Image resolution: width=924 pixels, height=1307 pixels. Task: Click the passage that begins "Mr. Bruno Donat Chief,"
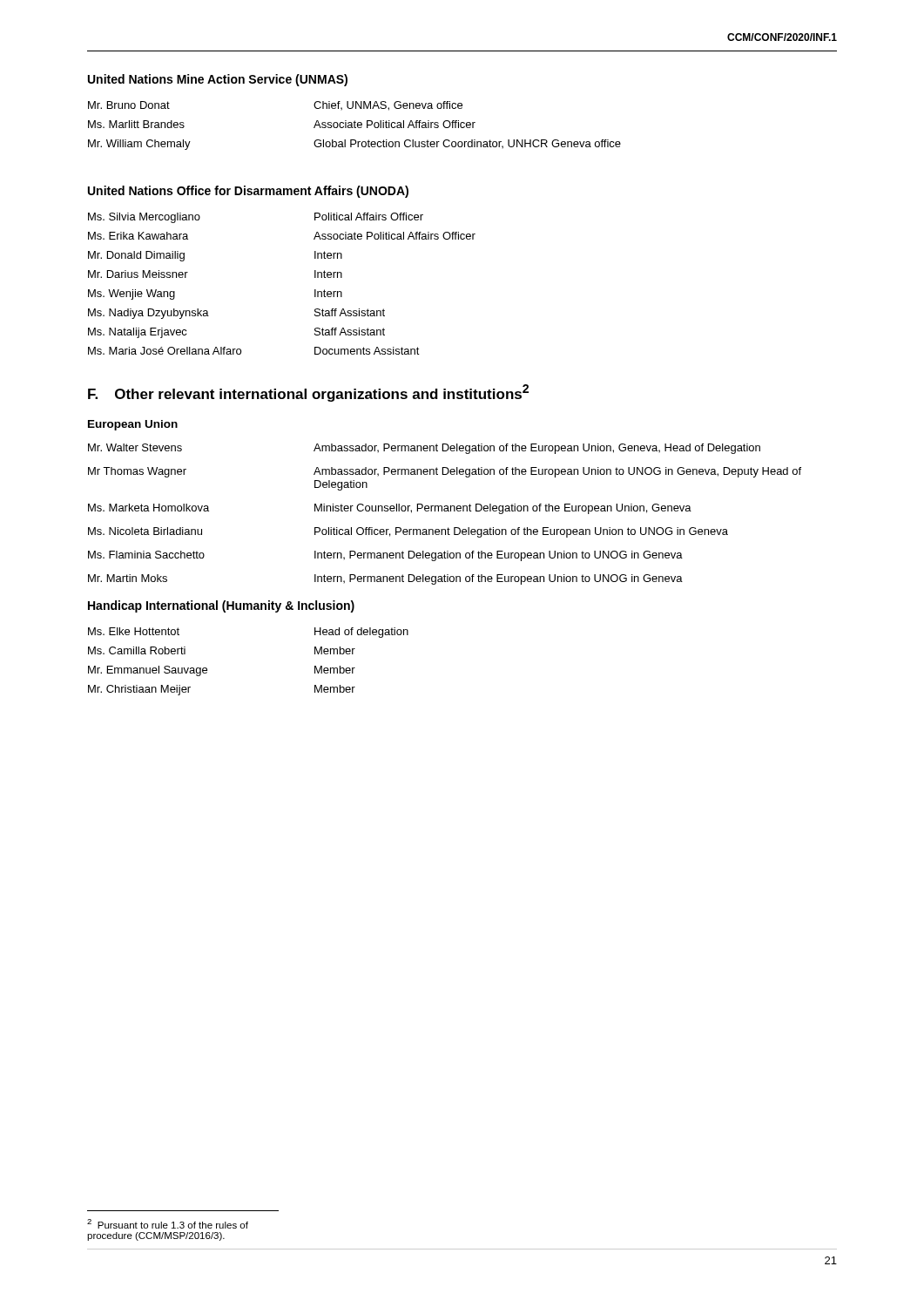click(x=462, y=105)
